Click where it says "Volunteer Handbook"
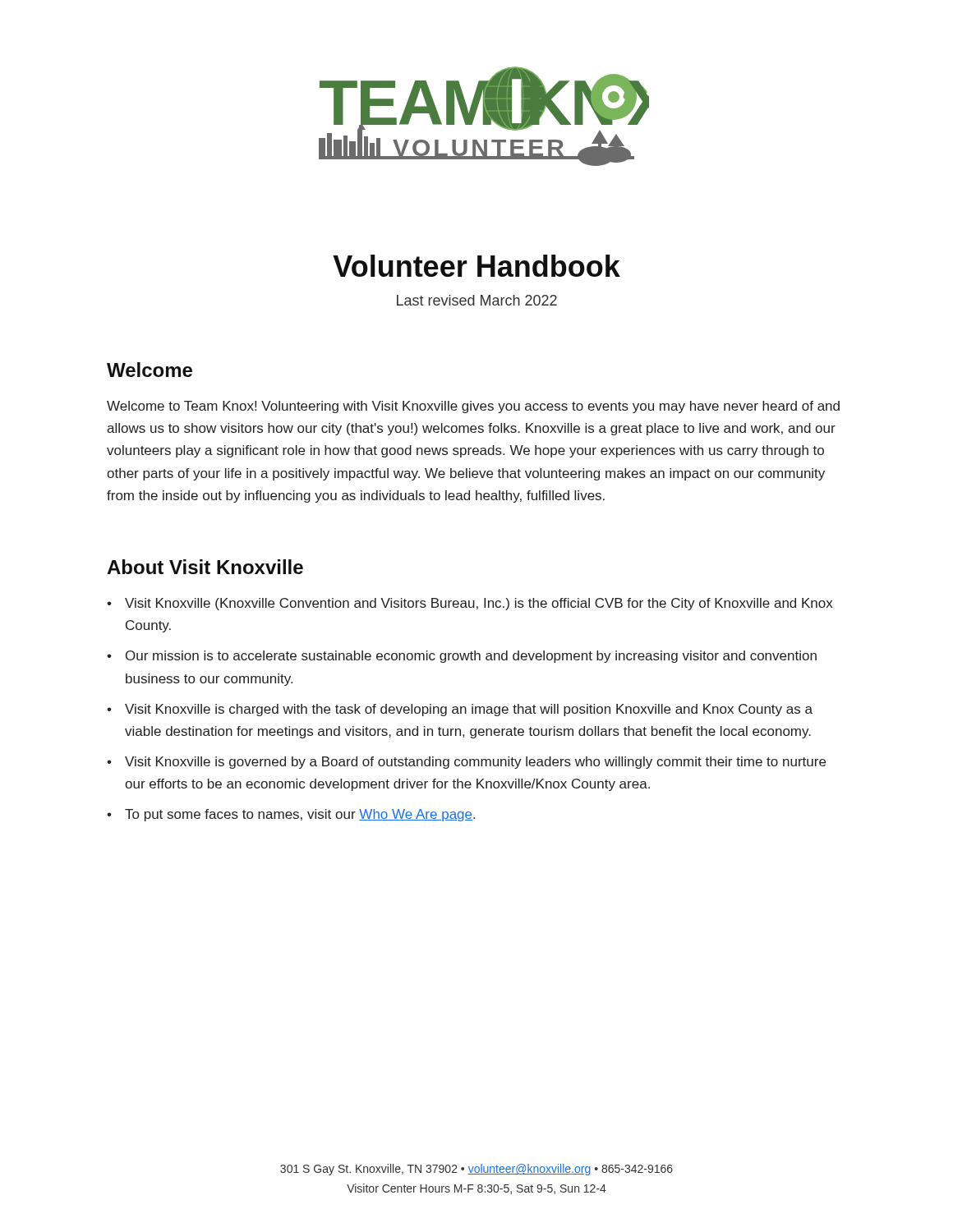Image resolution: width=953 pixels, height=1232 pixels. 476,267
